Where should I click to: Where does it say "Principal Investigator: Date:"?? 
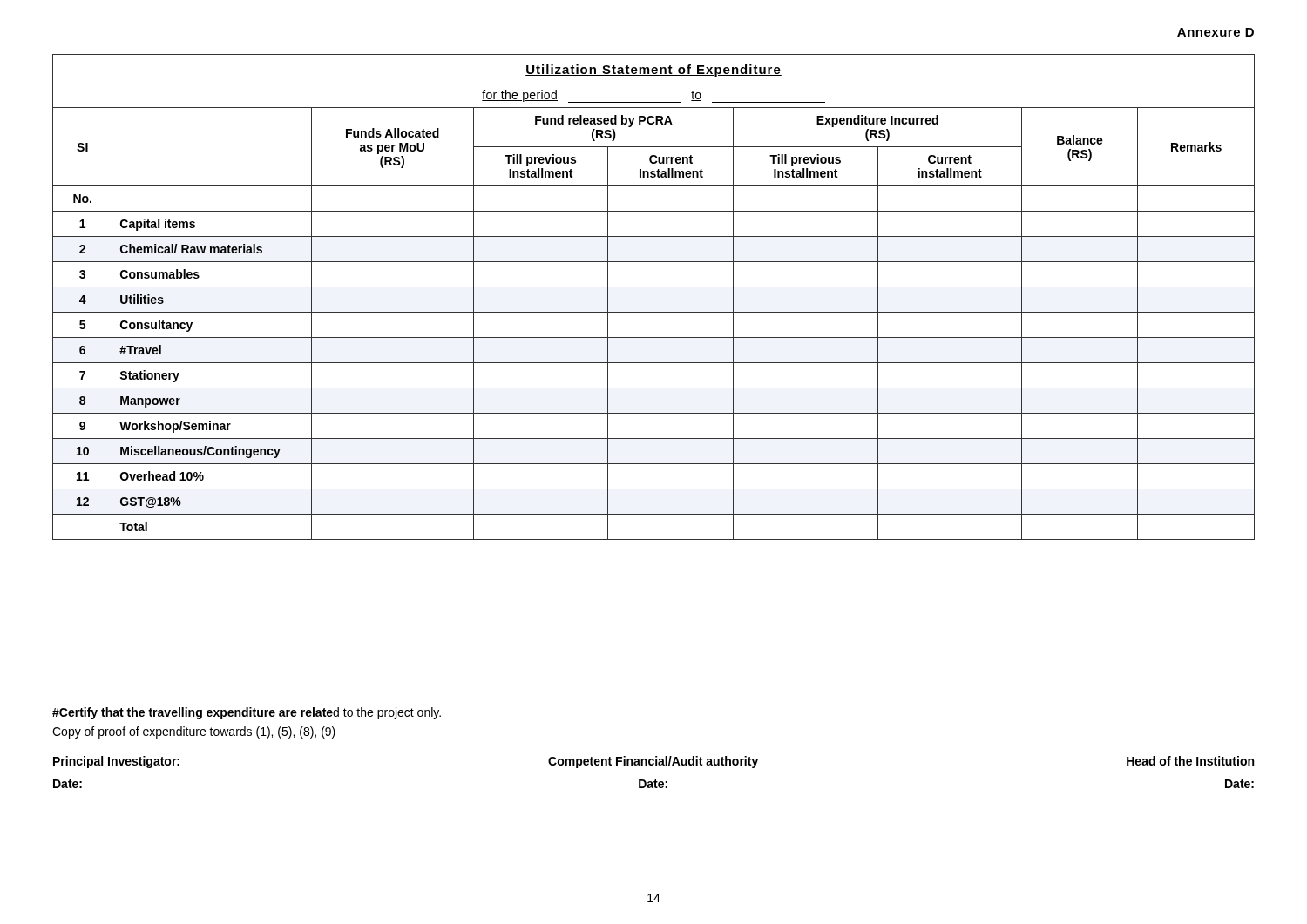pyautogui.click(x=116, y=772)
